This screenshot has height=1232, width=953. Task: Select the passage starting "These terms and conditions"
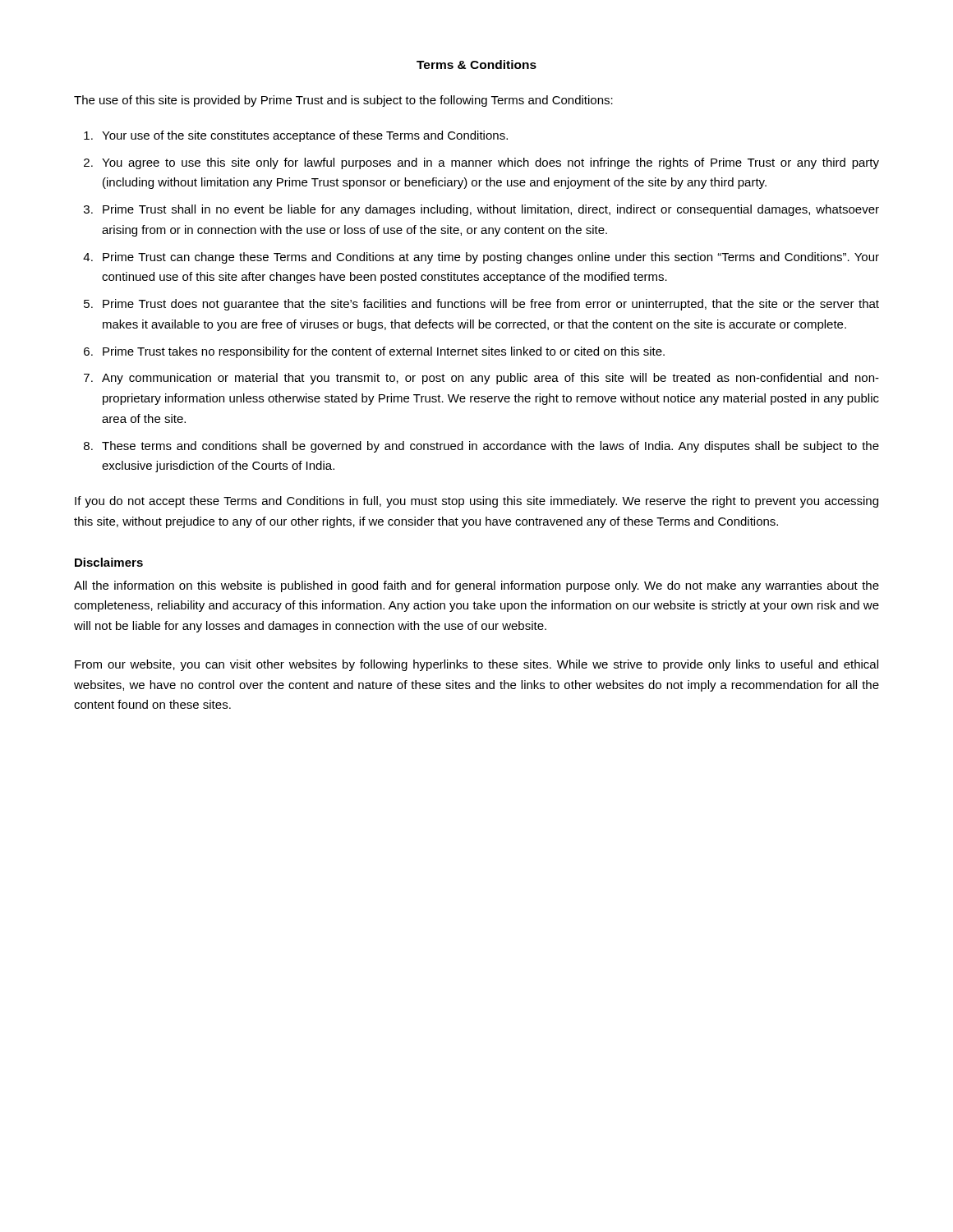490,455
